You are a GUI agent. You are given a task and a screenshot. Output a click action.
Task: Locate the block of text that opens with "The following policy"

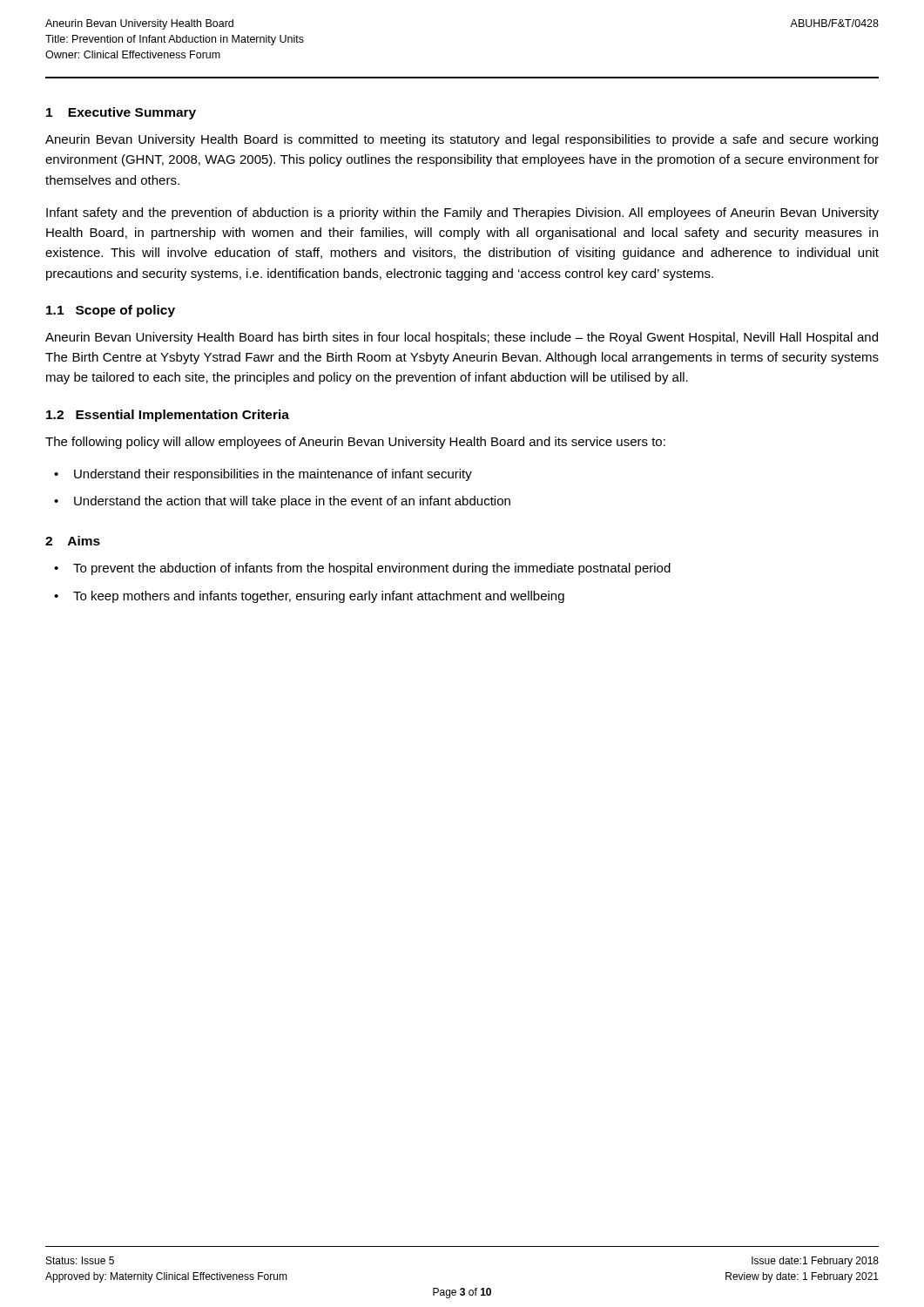pyautogui.click(x=356, y=441)
